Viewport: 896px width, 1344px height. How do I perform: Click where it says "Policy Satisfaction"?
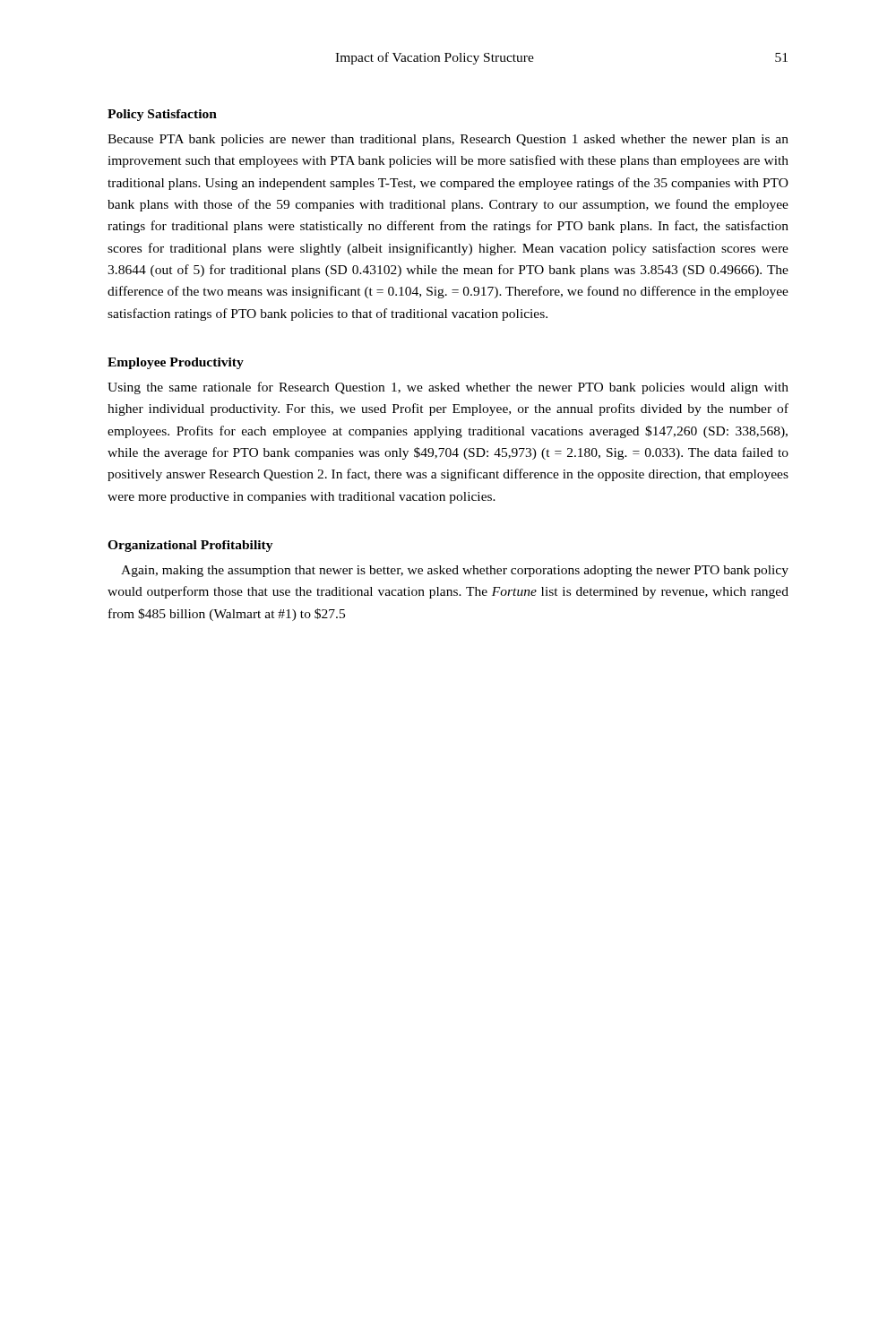point(162,113)
